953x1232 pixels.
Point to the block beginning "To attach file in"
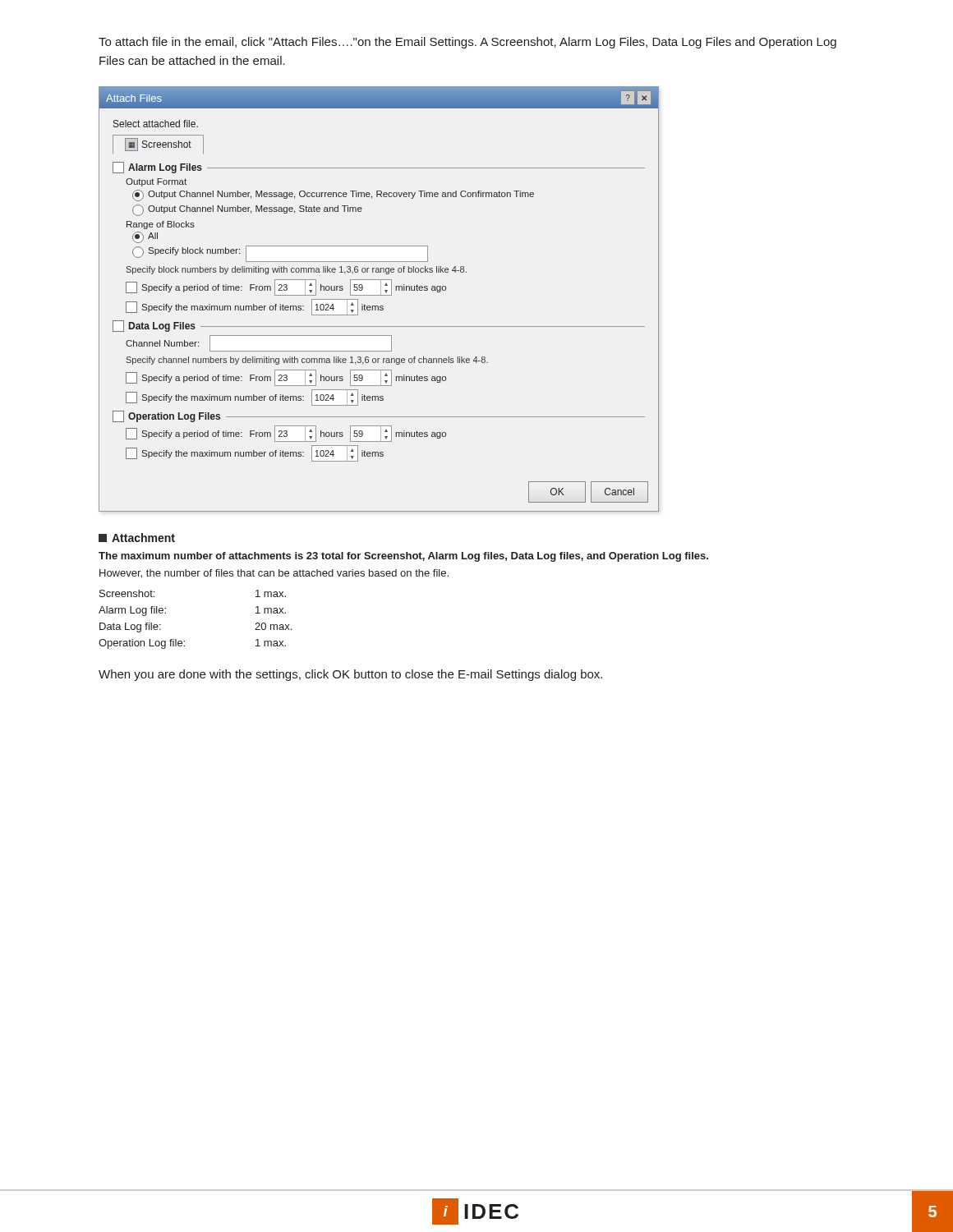coord(468,51)
